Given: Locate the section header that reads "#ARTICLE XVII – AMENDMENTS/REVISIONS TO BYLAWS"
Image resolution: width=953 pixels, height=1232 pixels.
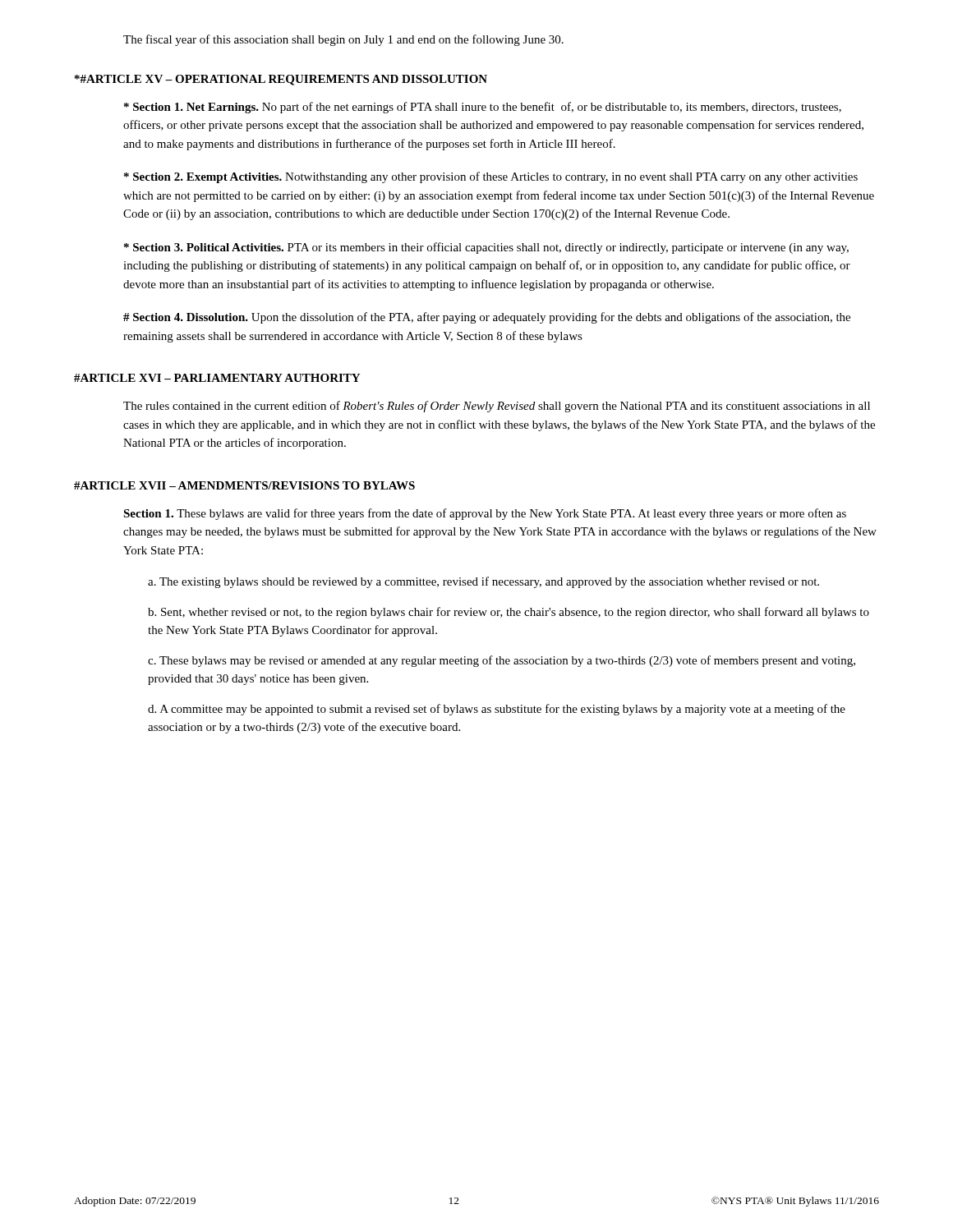Looking at the screenshot, I should (245, 485).
